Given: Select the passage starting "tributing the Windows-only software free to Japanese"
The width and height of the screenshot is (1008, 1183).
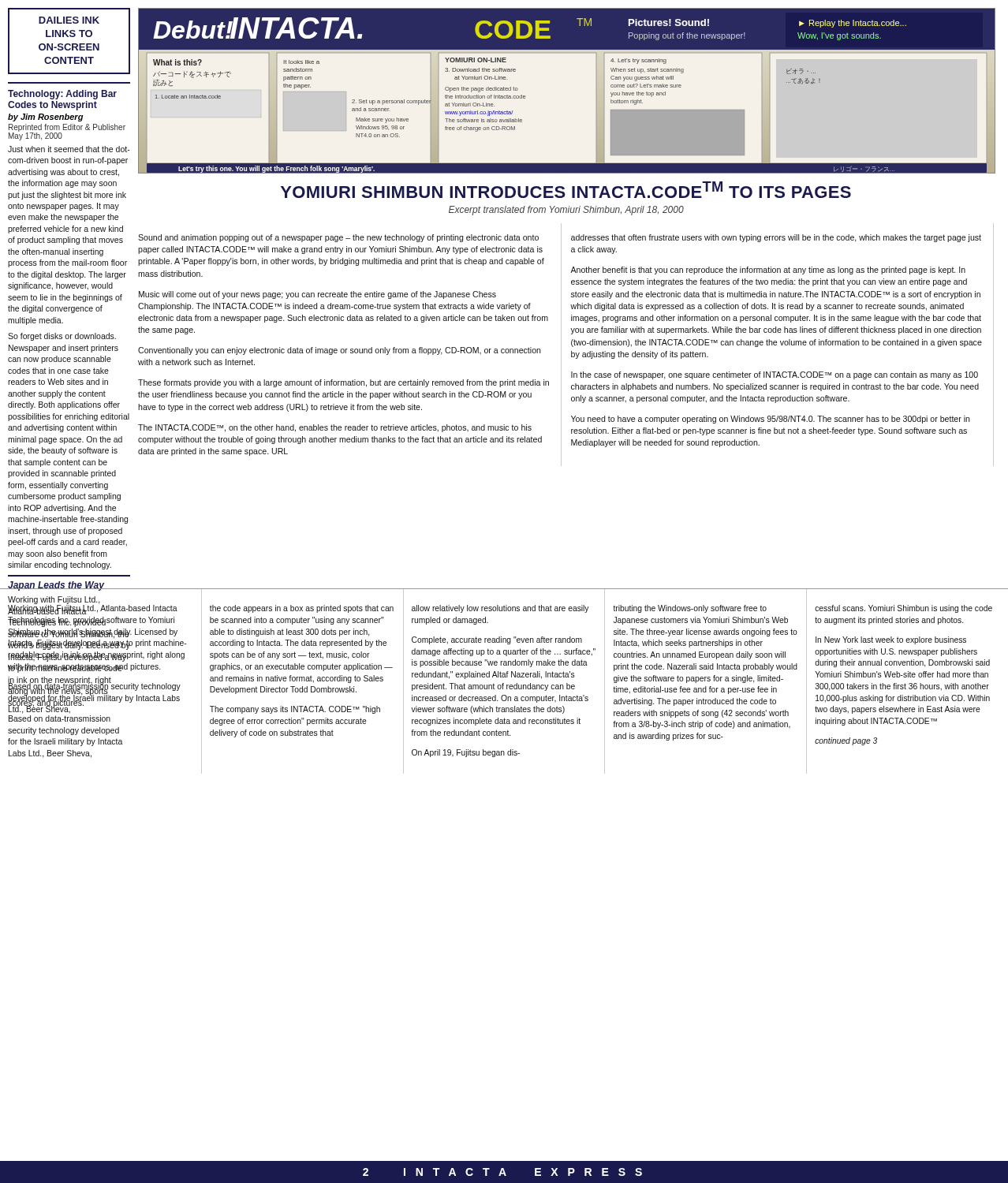Looking at the screenshot, I should click(x=706, y=673).
